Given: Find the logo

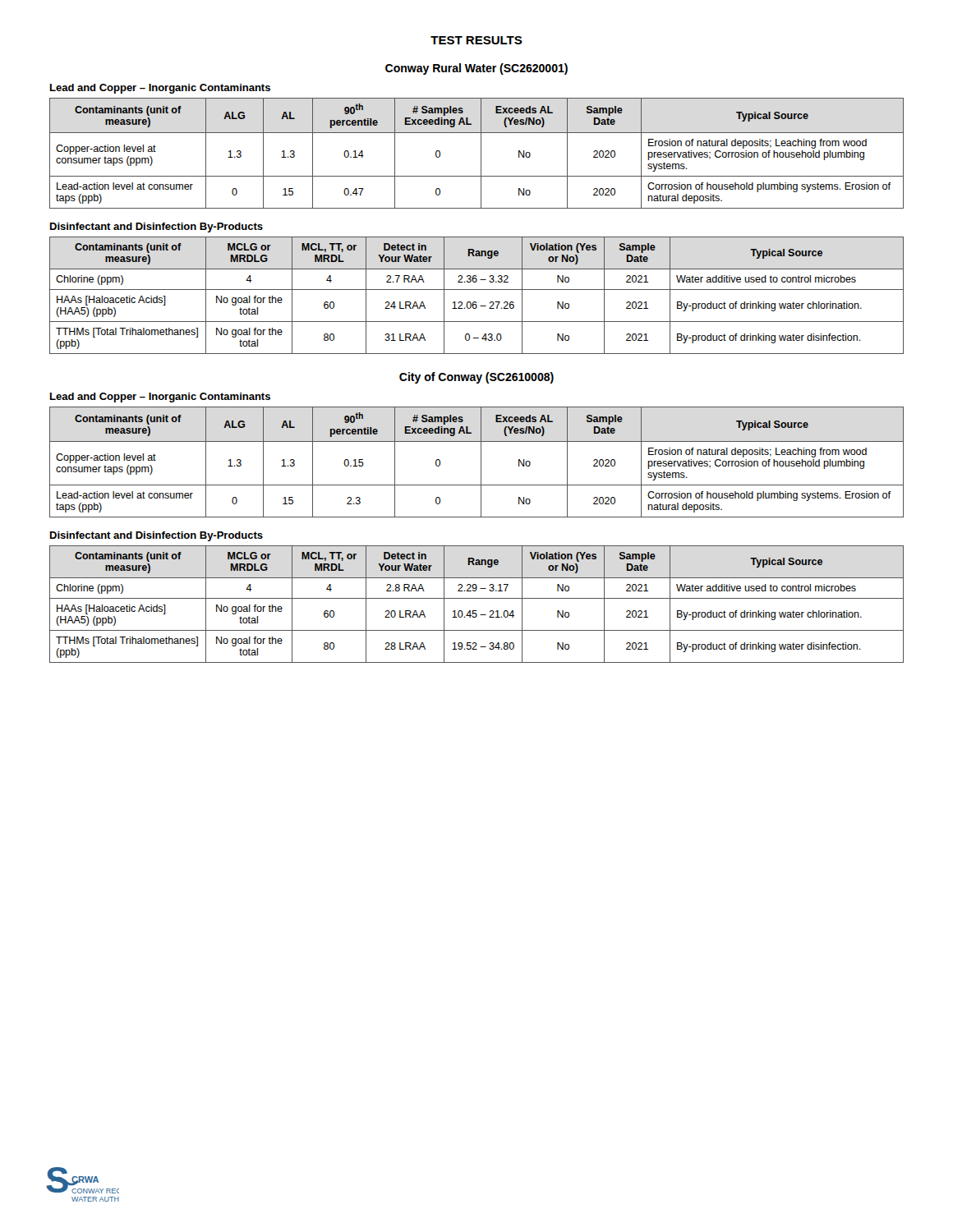Looking at the screenshot, I should click(82, 1182).
